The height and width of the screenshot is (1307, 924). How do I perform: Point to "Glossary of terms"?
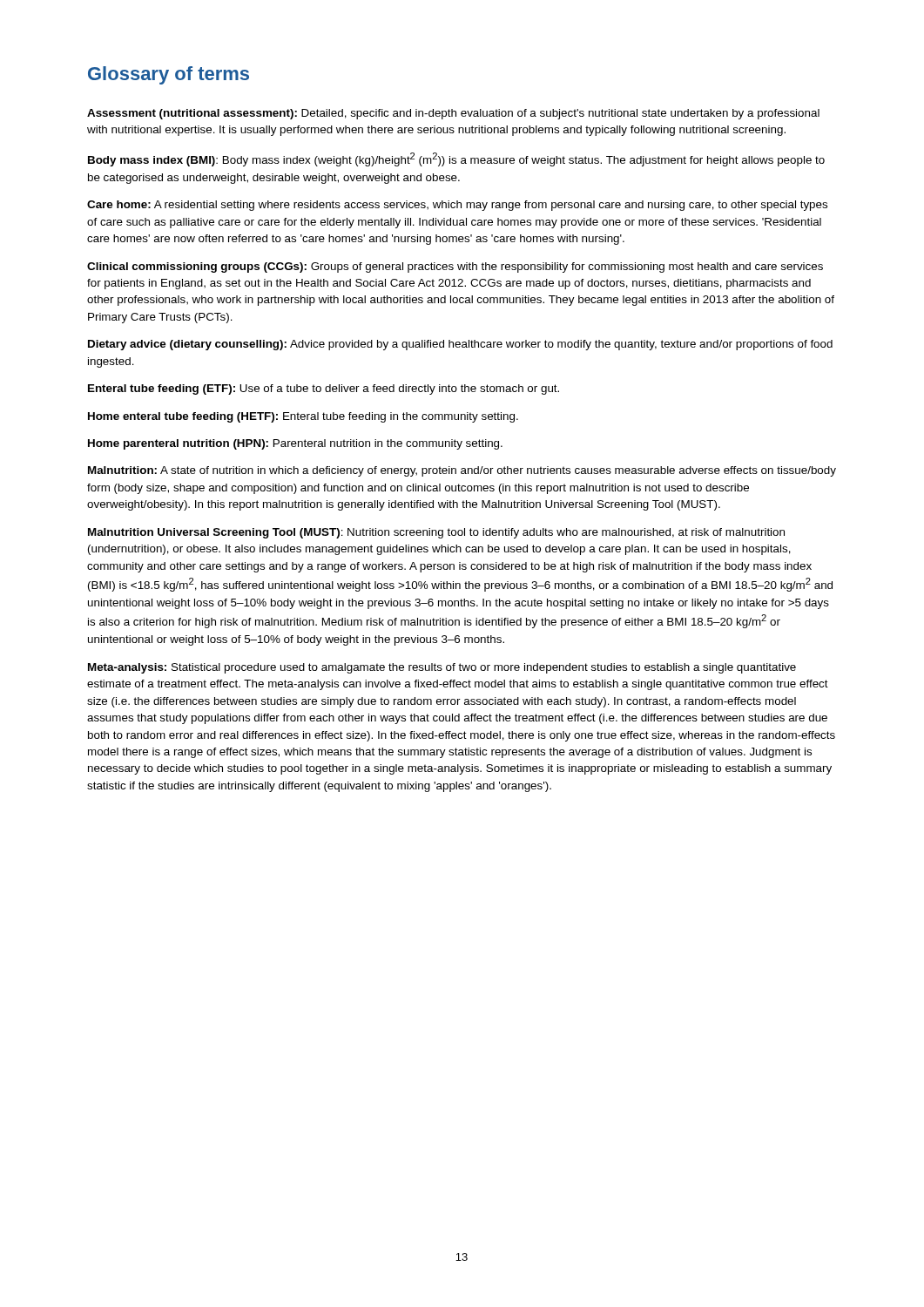(x=169, y=74)
